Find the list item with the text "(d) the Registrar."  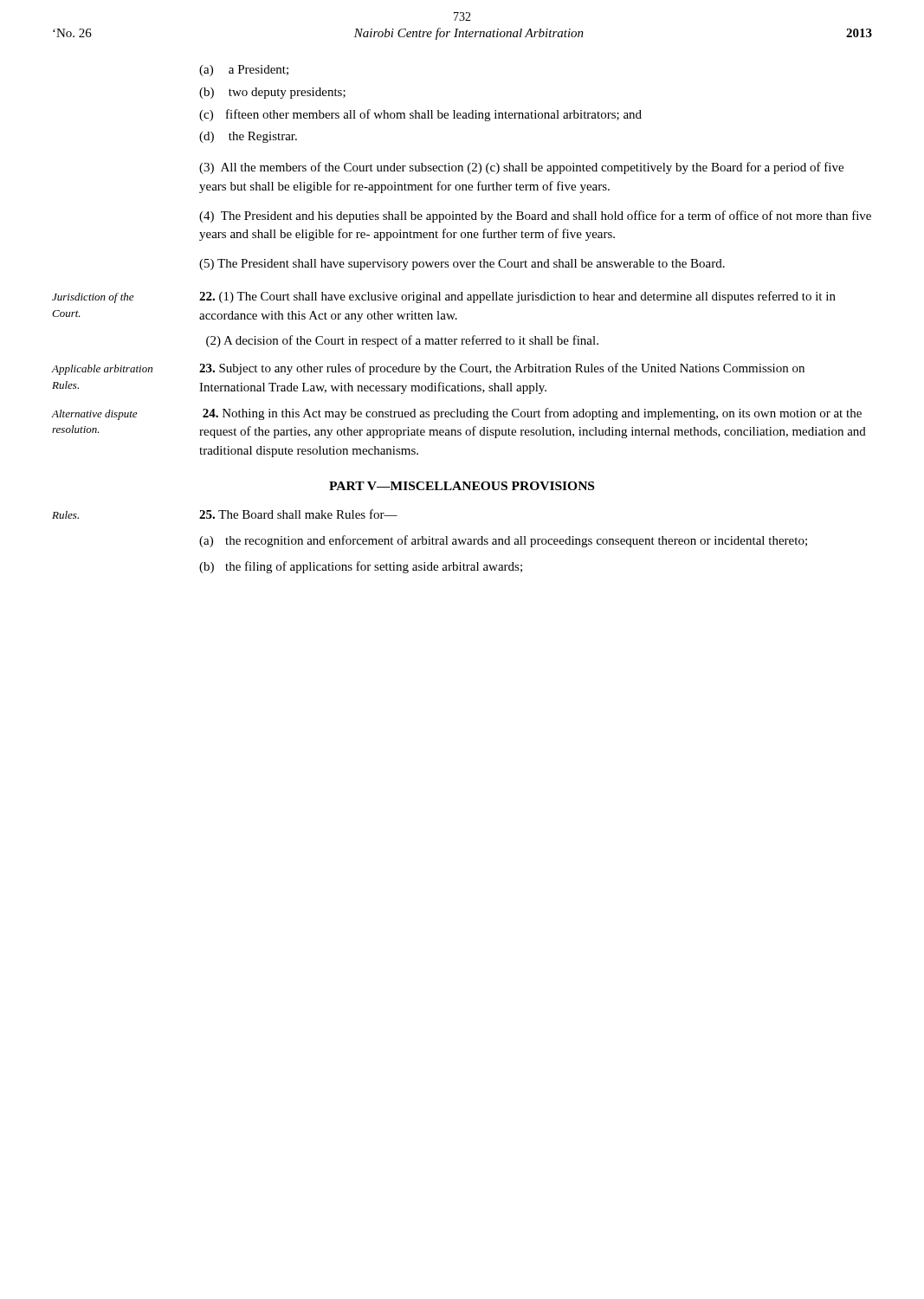(248, 137)
